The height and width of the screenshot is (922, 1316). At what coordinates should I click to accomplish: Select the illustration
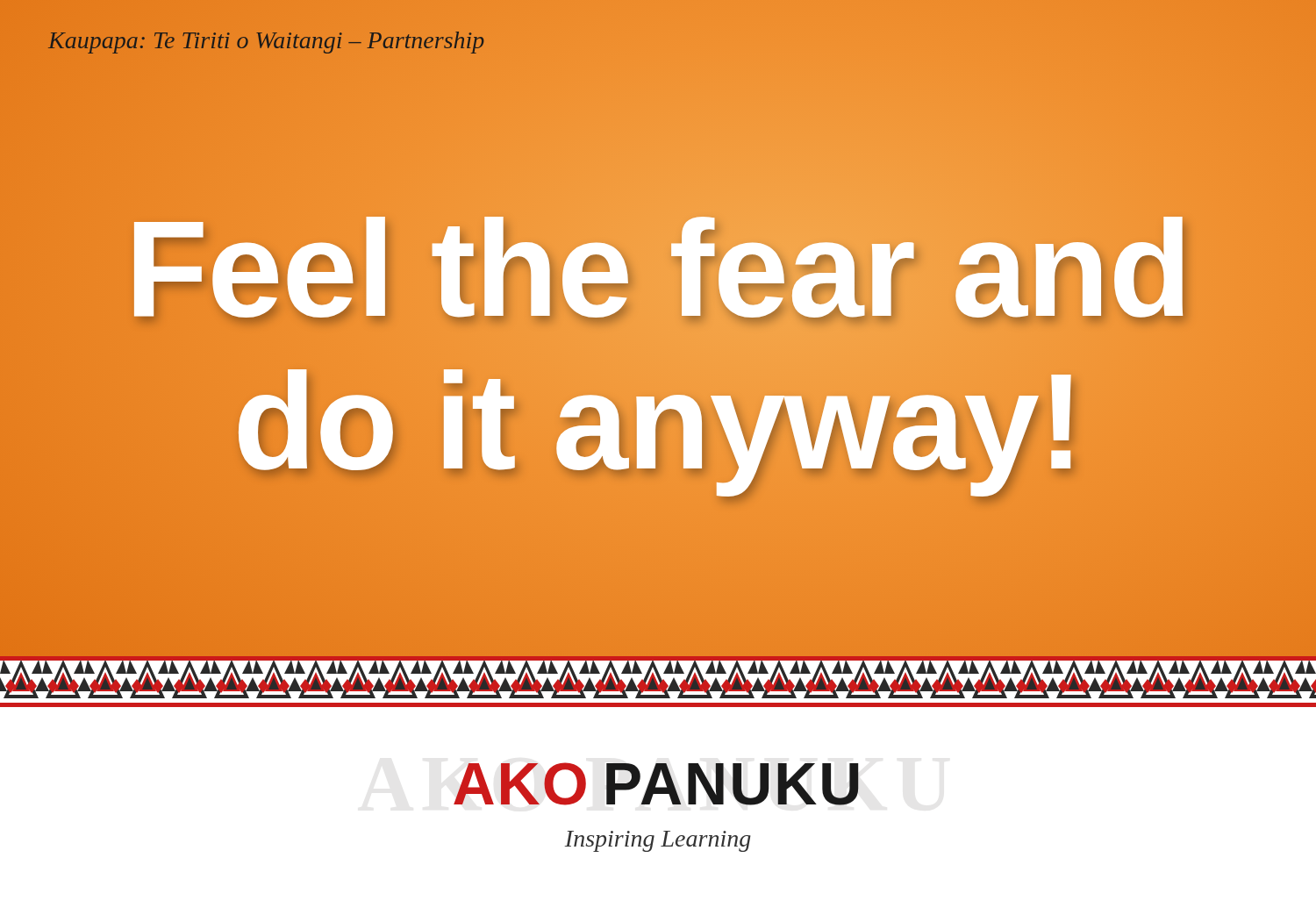coord(658,686)
